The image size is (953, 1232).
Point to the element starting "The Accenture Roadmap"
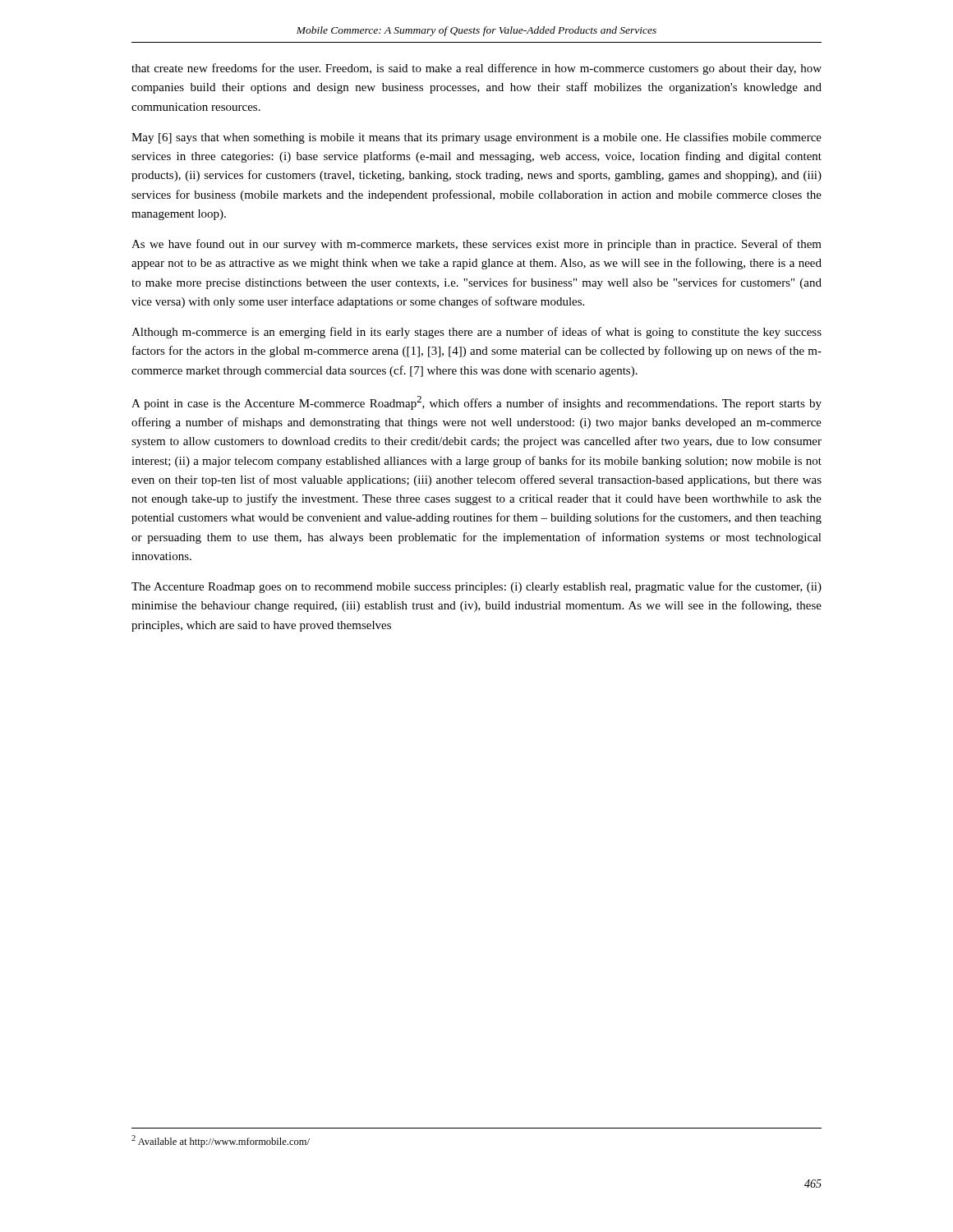[x=476, y=606]
